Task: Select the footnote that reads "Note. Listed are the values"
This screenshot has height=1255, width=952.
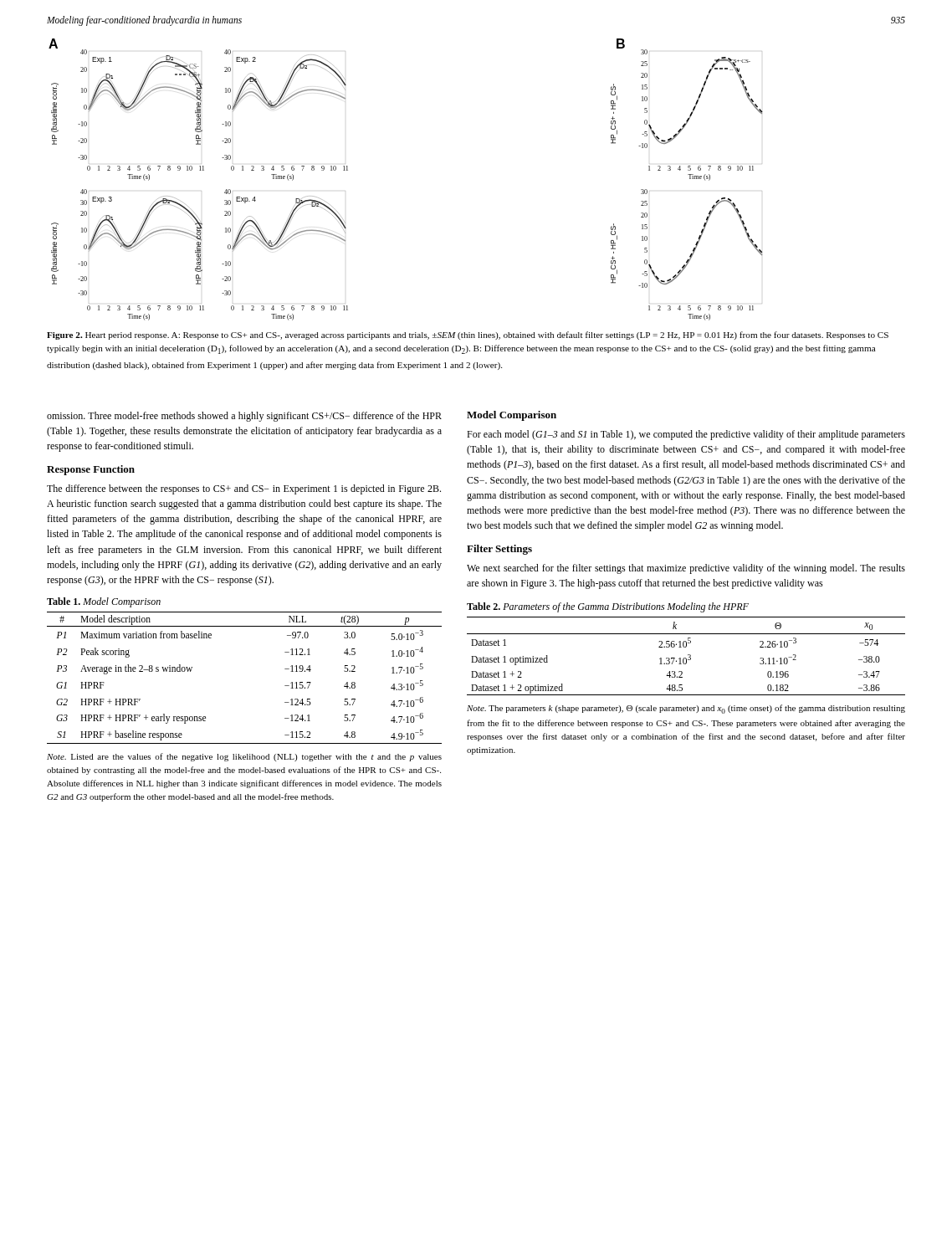Action: (244, 776)
